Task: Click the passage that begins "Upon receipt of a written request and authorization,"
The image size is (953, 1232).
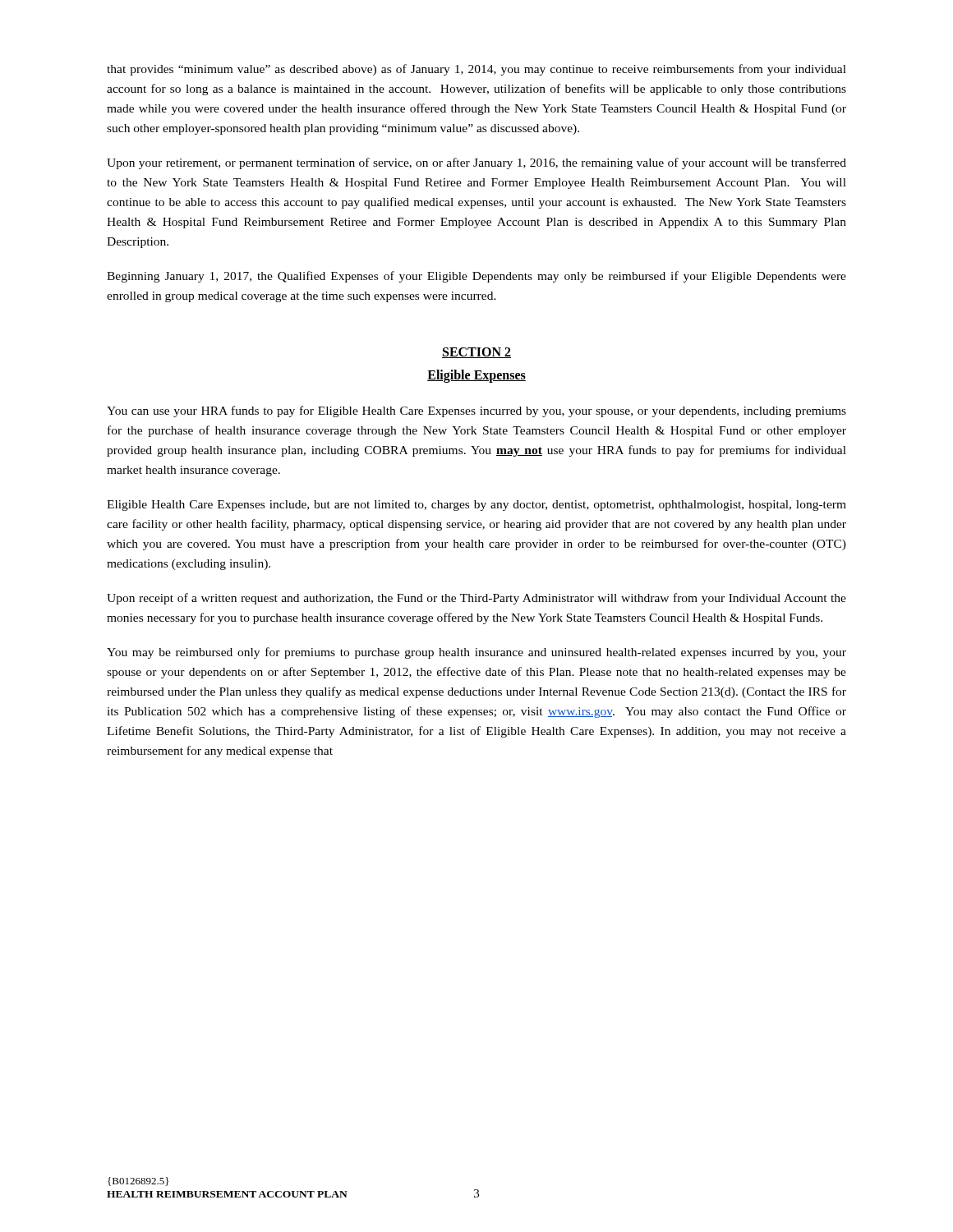Action: 476,608
